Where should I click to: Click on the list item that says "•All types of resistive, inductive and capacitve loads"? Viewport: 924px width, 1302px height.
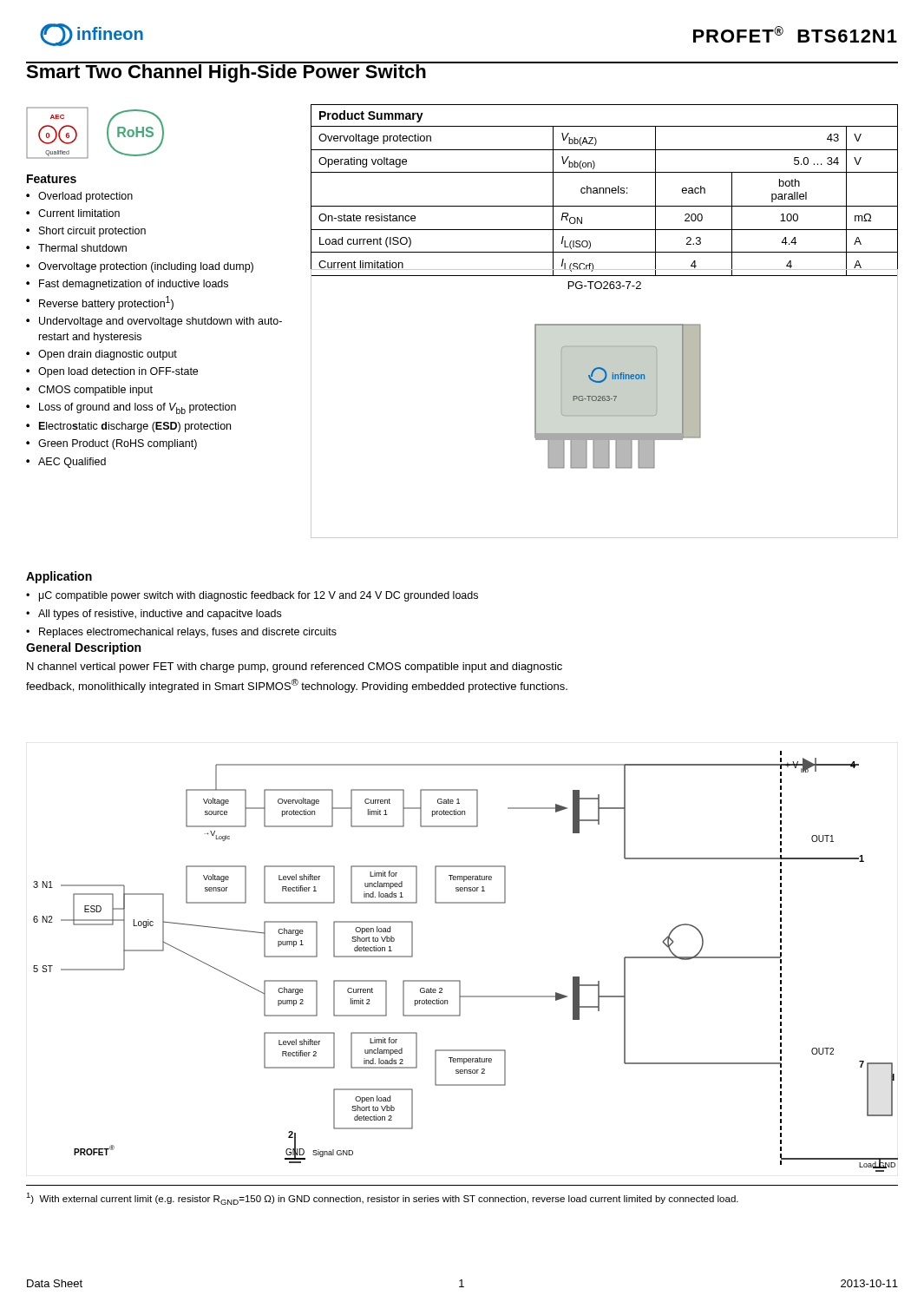154,614
